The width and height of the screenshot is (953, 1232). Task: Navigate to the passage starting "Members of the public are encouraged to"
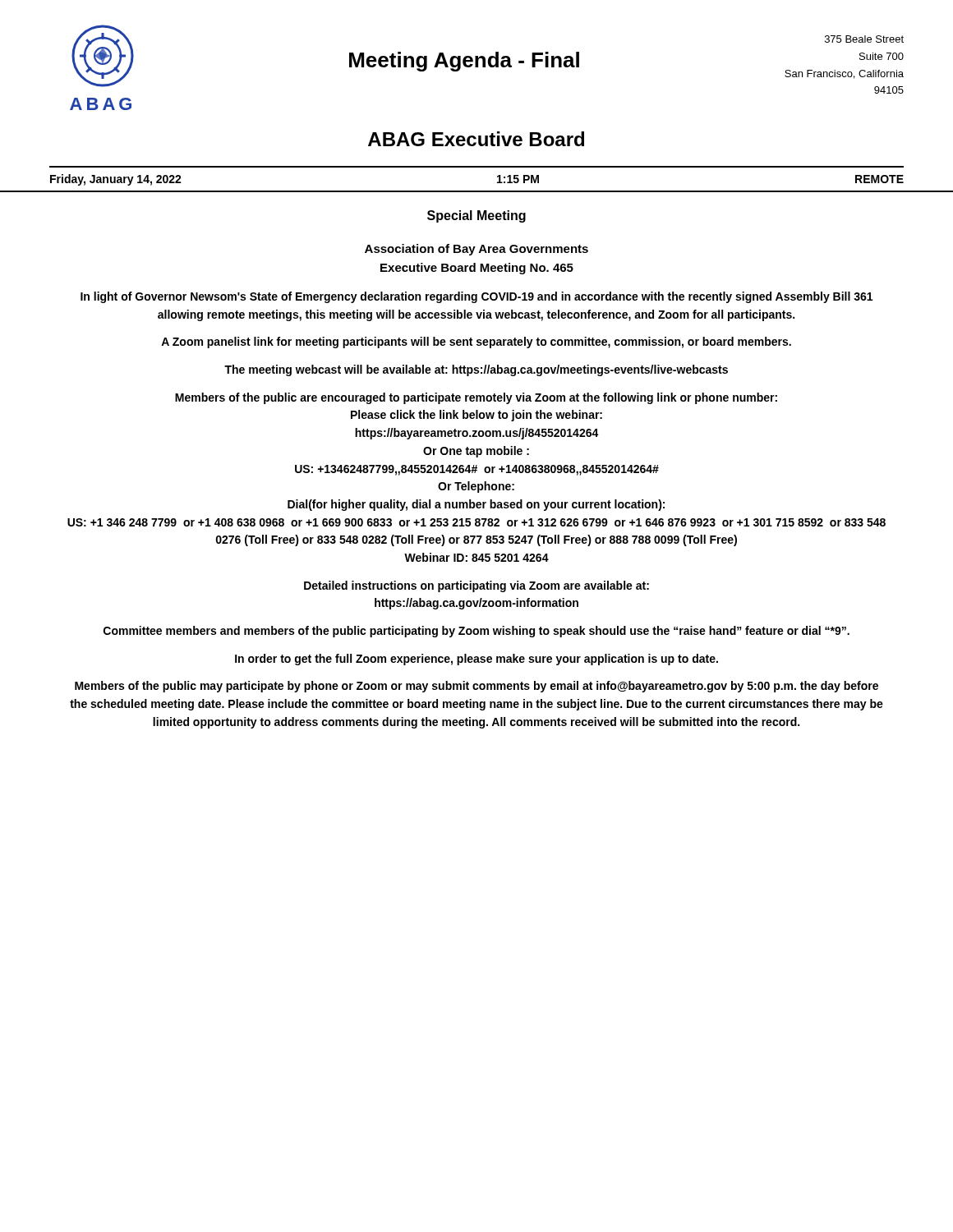pyautogui.click(x=476, y=478)
